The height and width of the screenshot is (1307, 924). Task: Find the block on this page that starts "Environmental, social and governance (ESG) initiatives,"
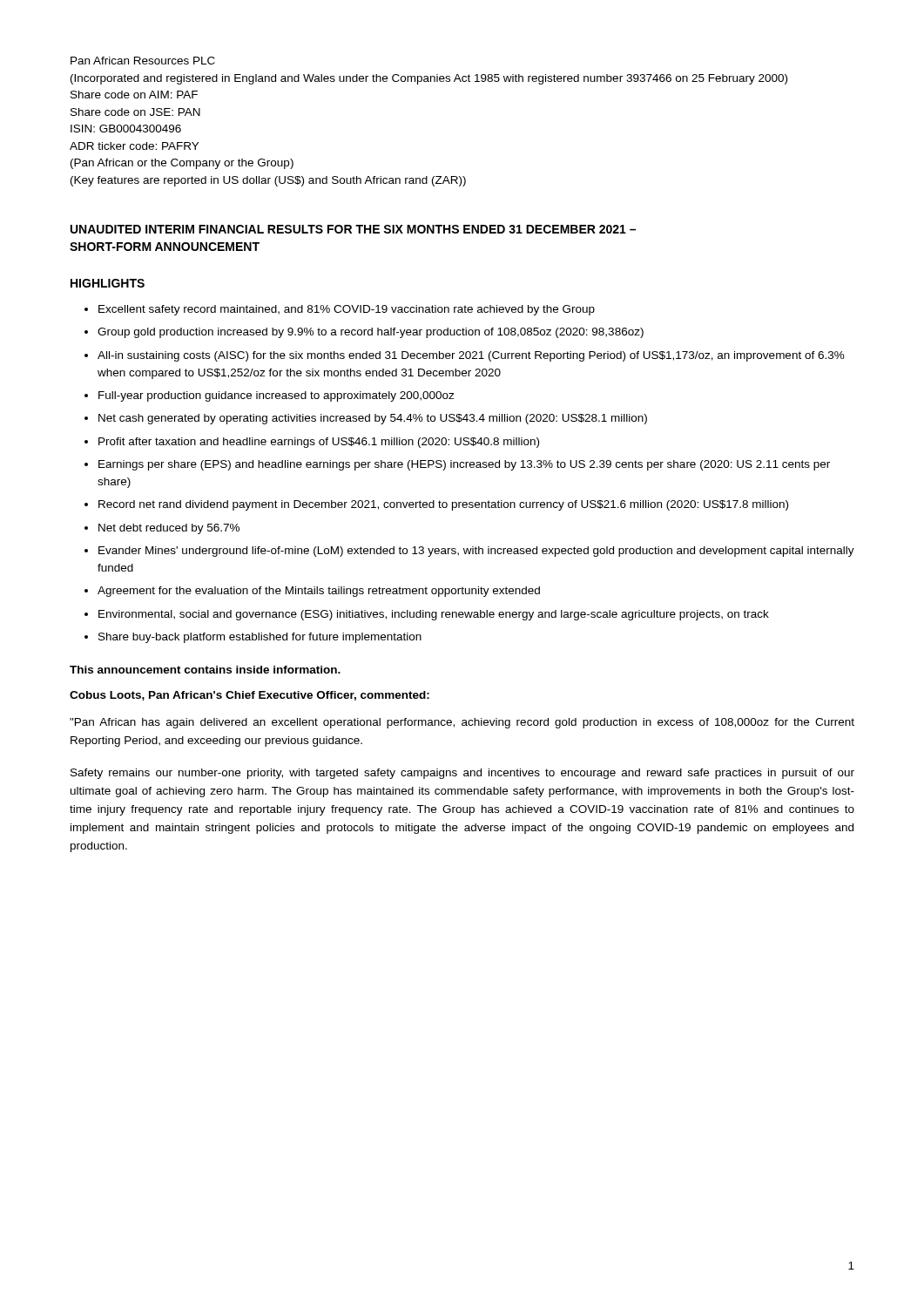(x=433, y=614)
